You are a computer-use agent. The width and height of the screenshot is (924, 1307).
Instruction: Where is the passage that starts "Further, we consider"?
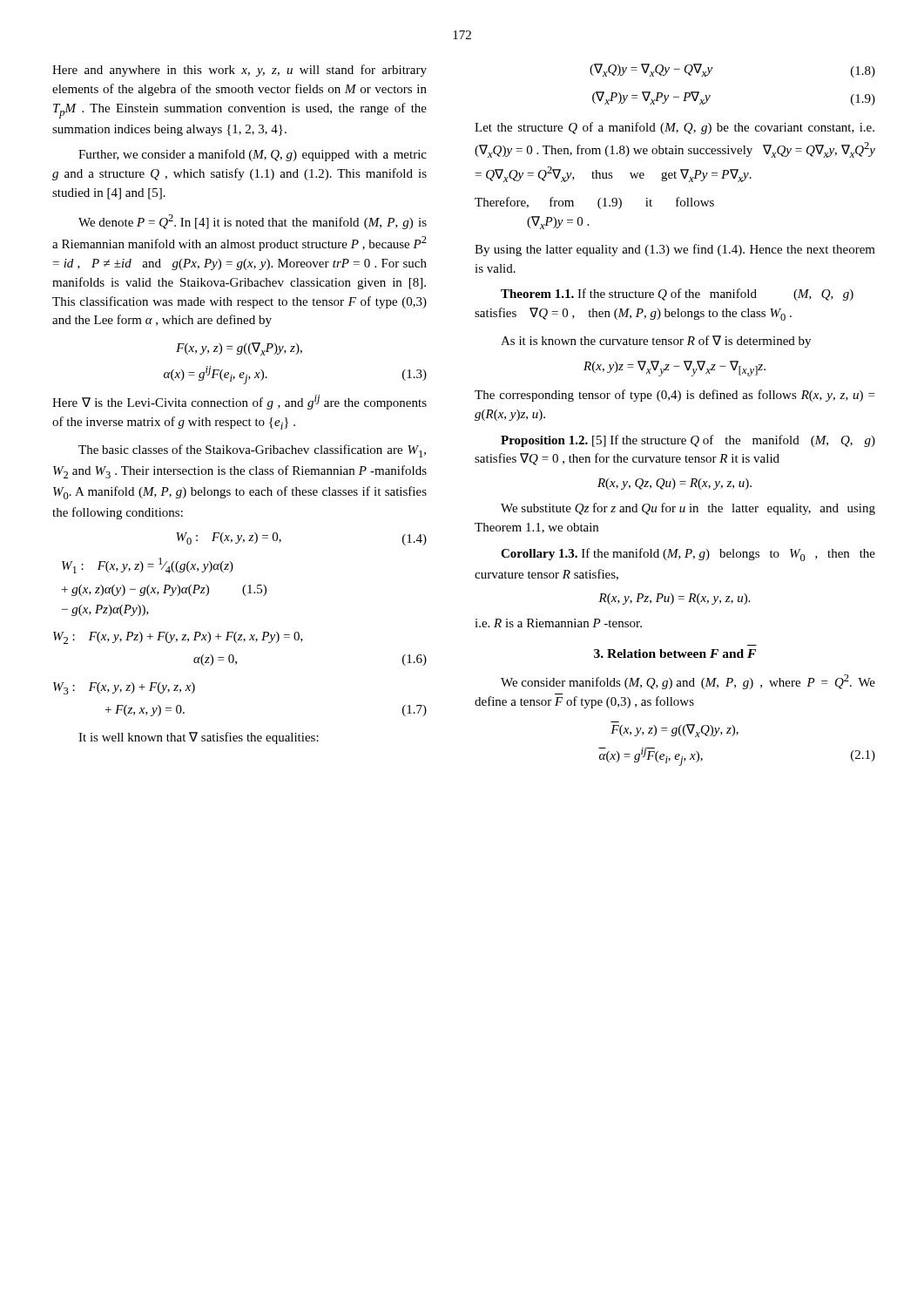240,173
